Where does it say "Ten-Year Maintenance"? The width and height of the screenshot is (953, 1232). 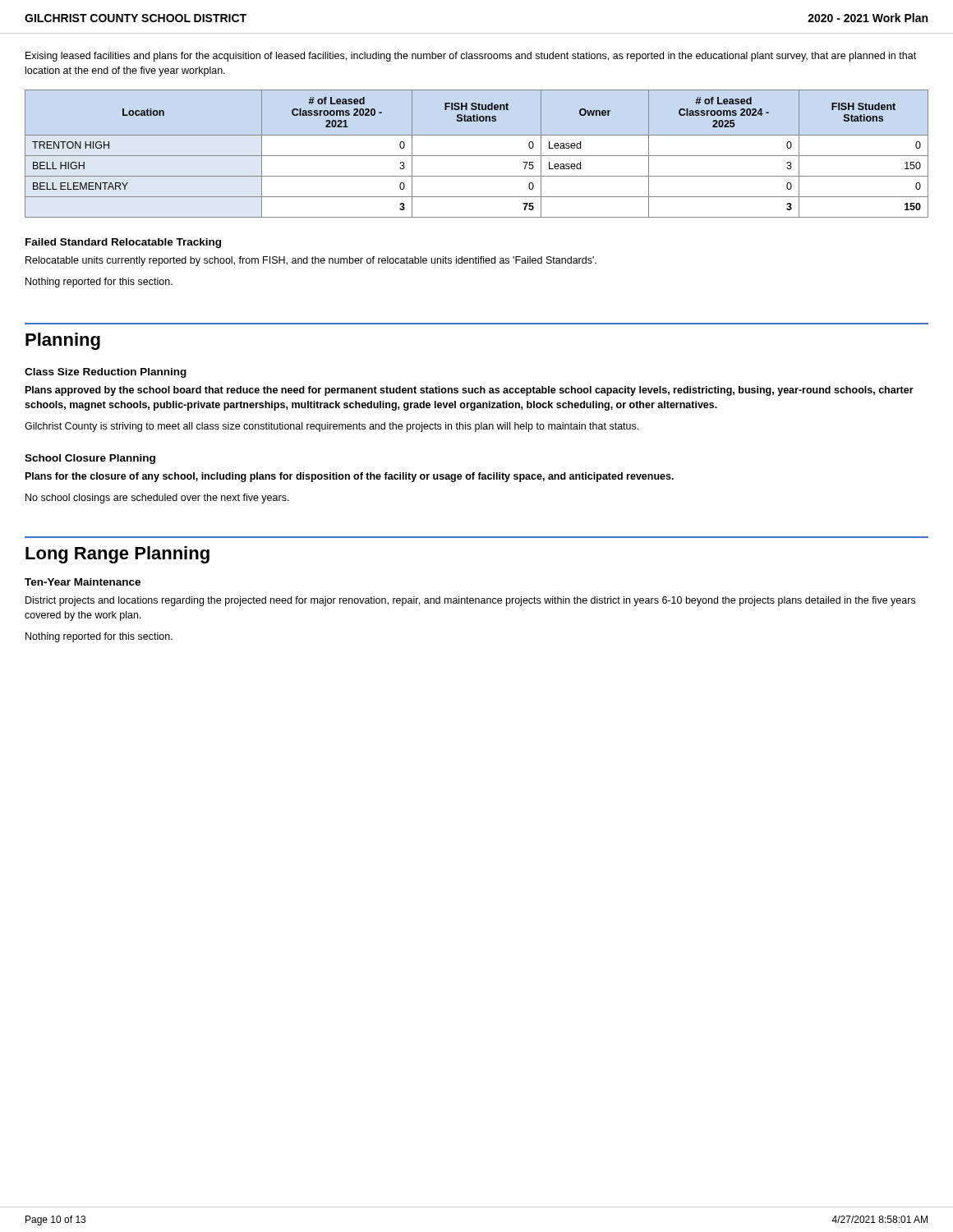pos(83,582)
